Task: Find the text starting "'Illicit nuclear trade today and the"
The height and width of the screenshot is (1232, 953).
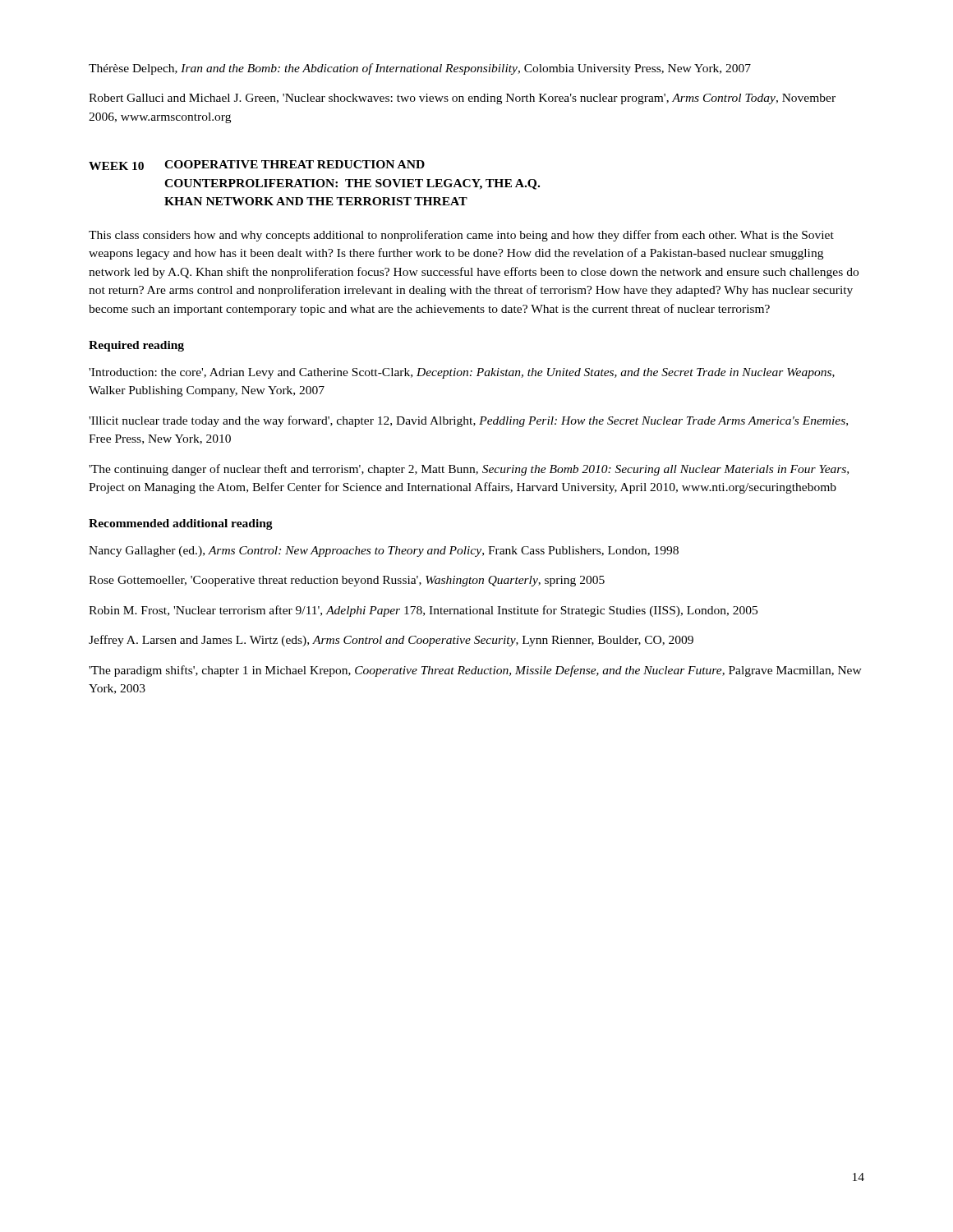Action: pyautogui.click(x=469, y=429)
